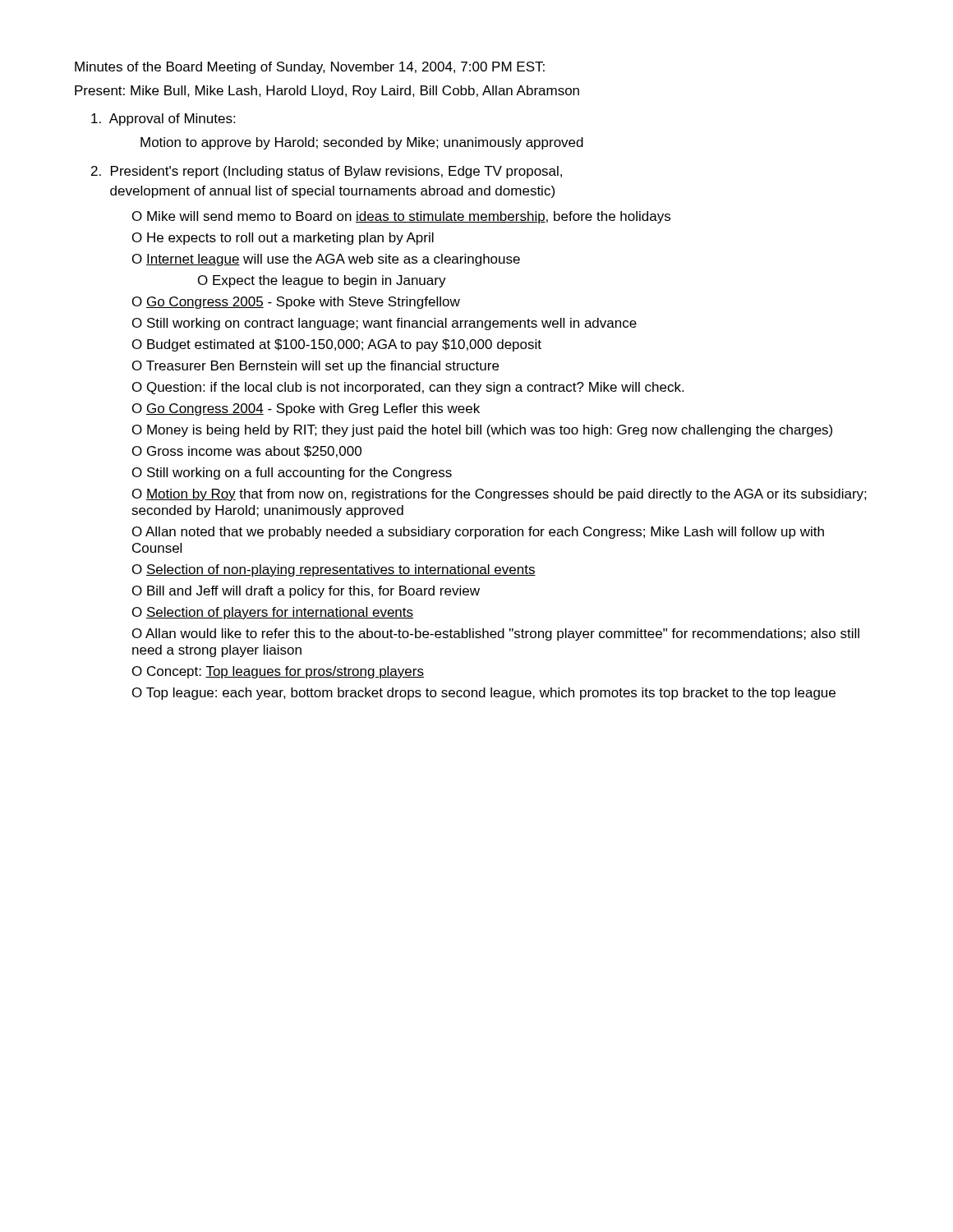Locate the text block with the text "O Top league: each year, bottom bracket"
The image size is (953, 1232).
(x=484, y=693)
